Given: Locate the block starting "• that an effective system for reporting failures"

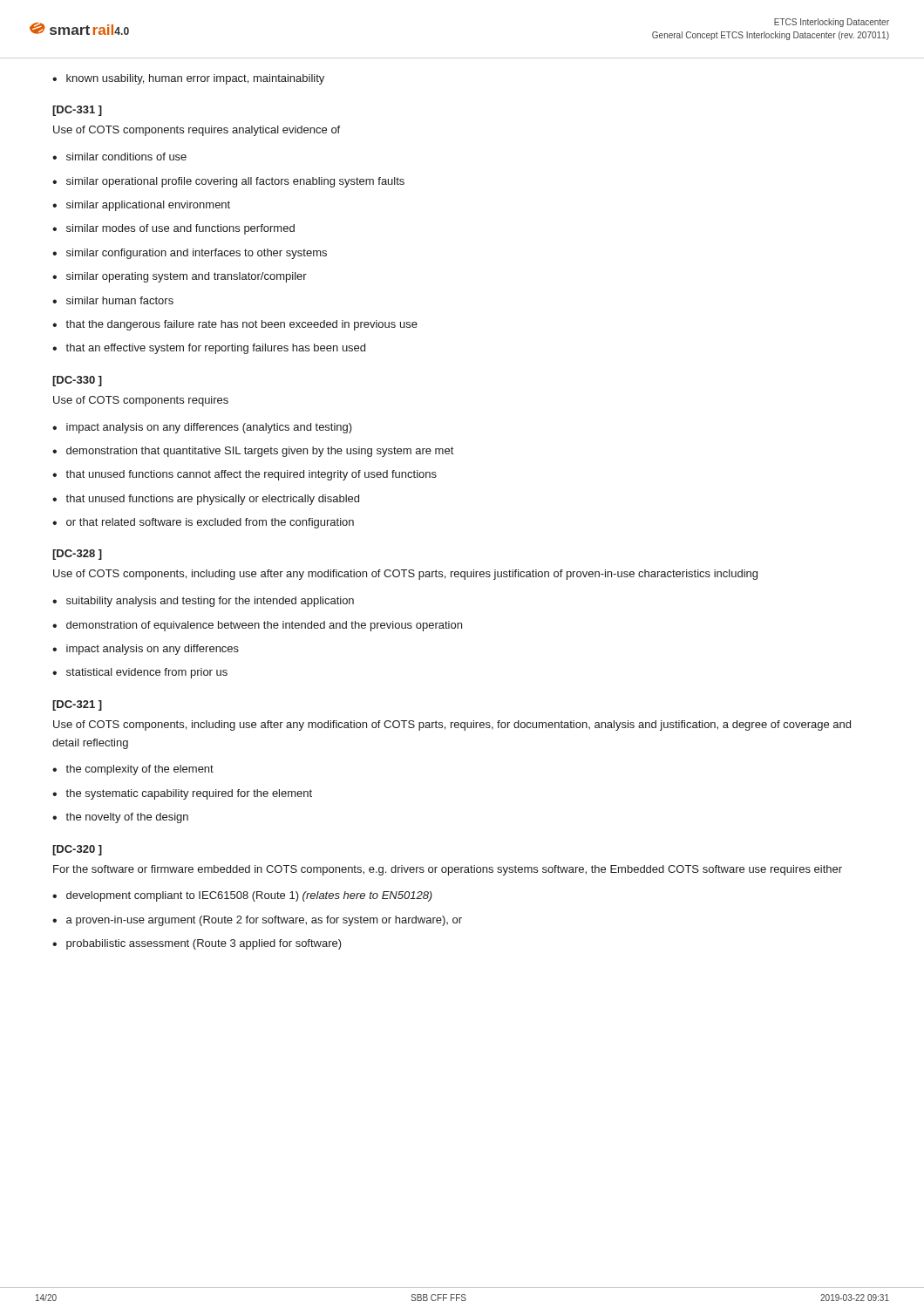Looking at the screenshot, I should click(x=209, y=349).
